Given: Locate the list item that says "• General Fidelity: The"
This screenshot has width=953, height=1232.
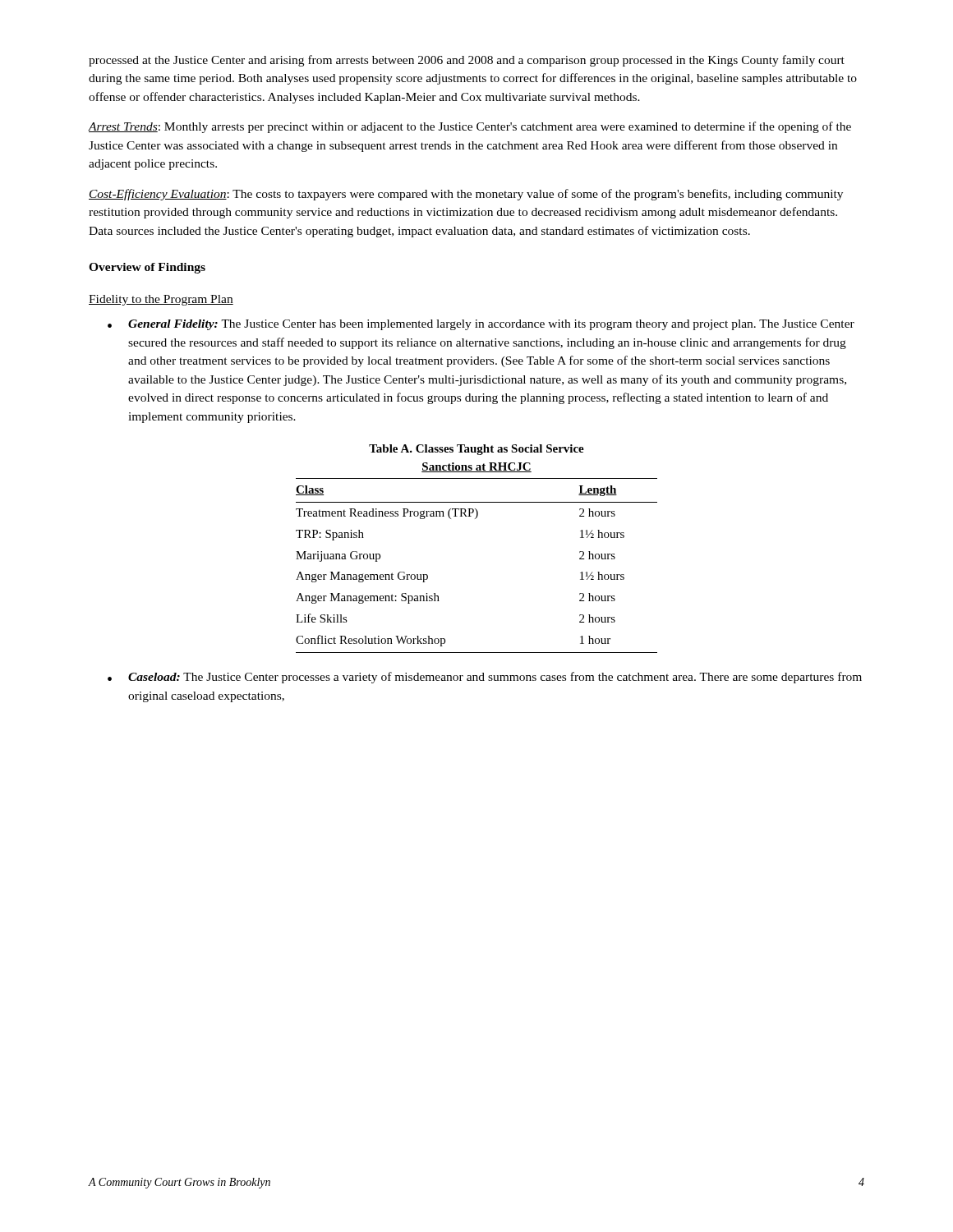Looking at the screenshot, I should coord(486,370).
